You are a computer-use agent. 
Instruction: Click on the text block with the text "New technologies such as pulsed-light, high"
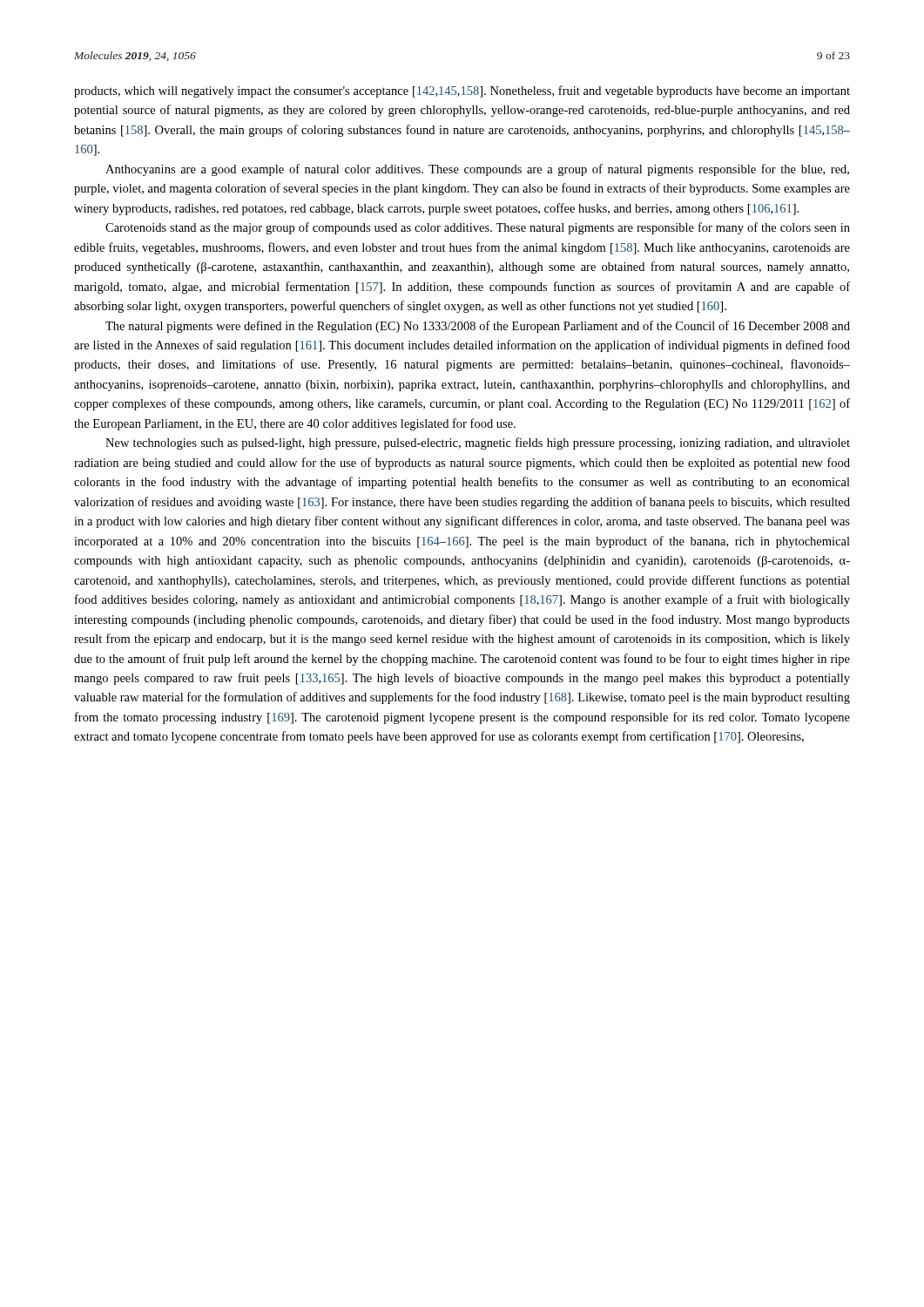(462, 590)
